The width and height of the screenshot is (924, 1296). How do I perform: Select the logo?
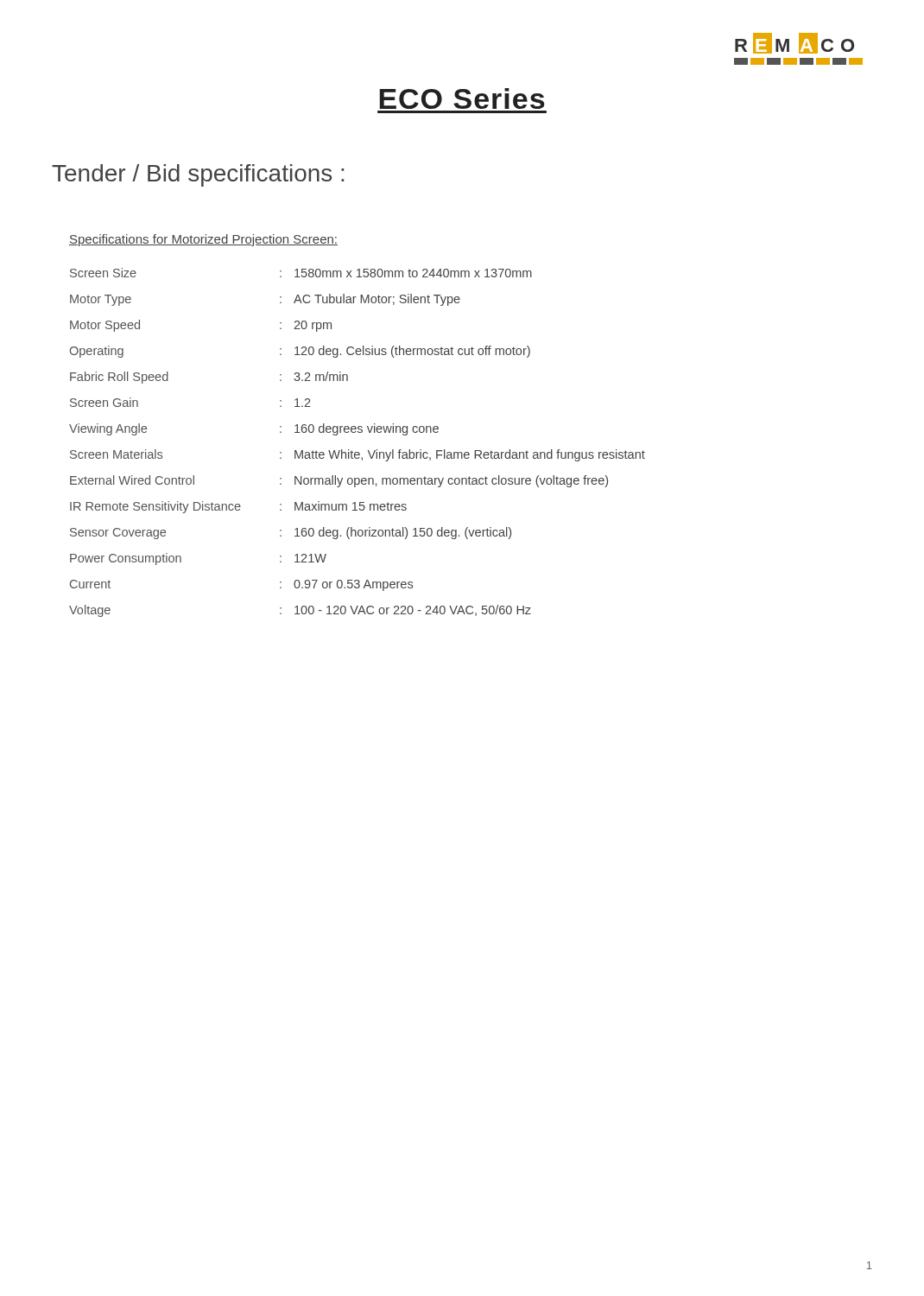(x=805, y=53)
